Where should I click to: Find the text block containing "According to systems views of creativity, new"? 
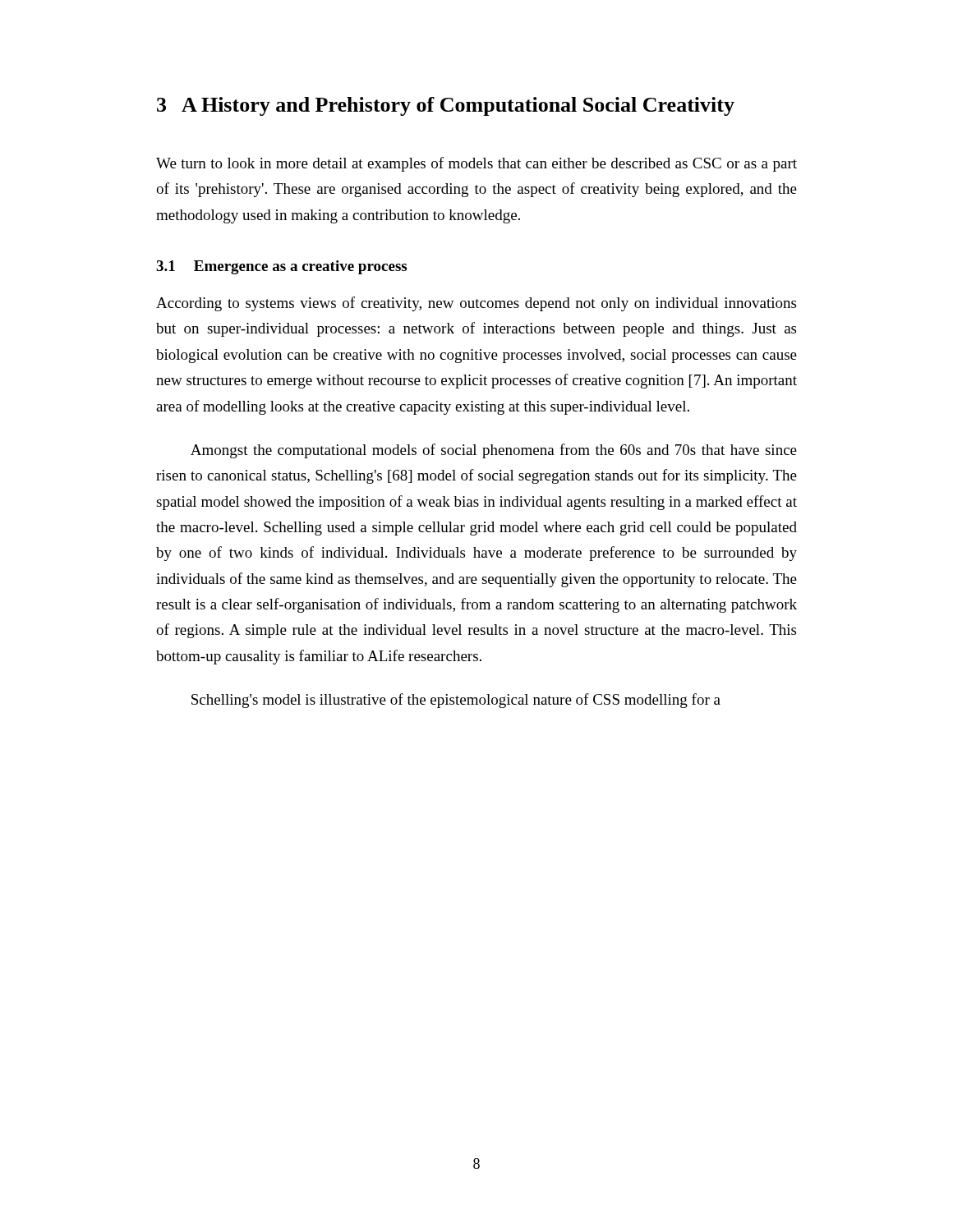click(x=476, y=354)
